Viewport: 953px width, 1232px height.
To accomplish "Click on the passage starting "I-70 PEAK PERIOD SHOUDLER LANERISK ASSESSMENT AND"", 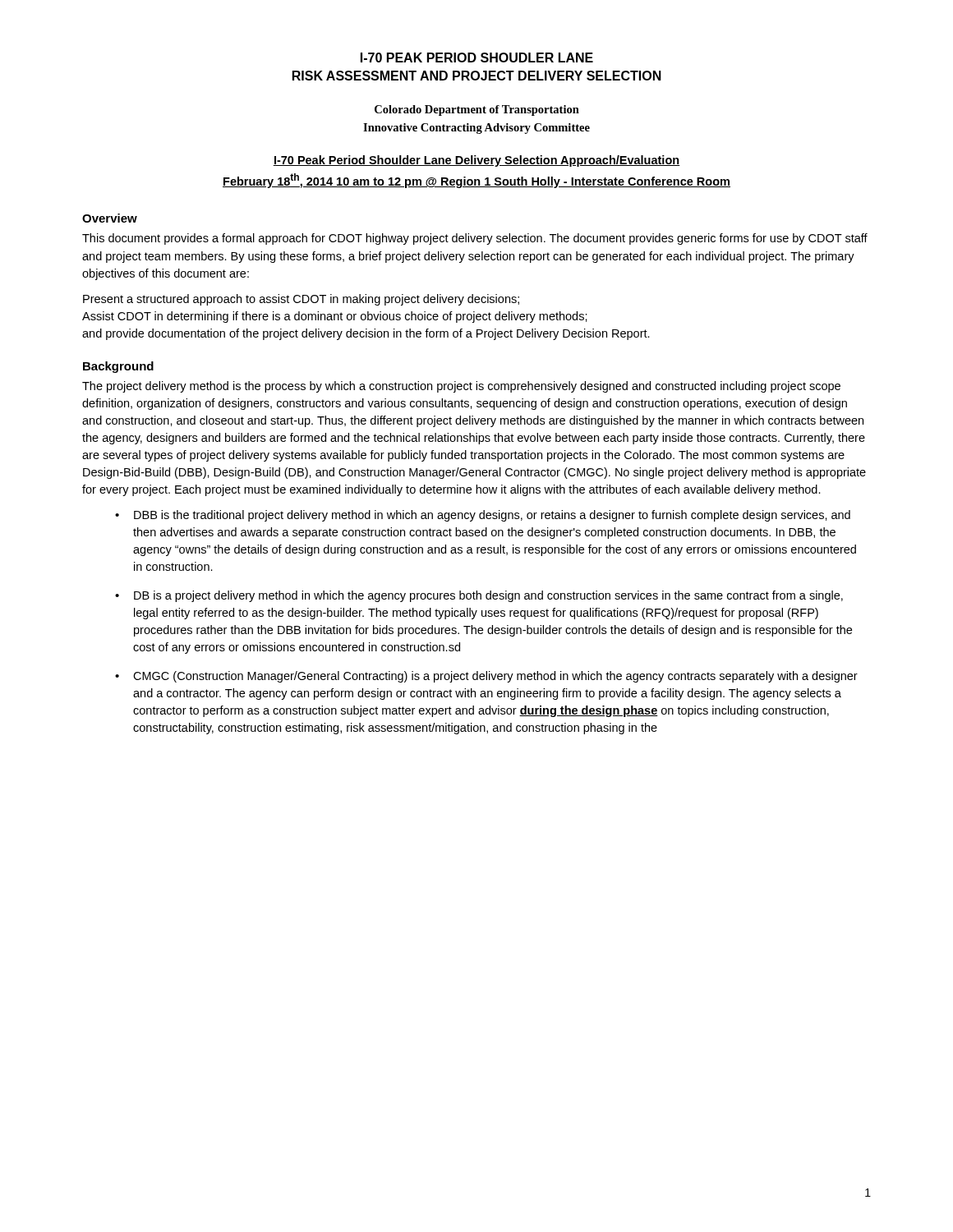I will coord(476,68).
